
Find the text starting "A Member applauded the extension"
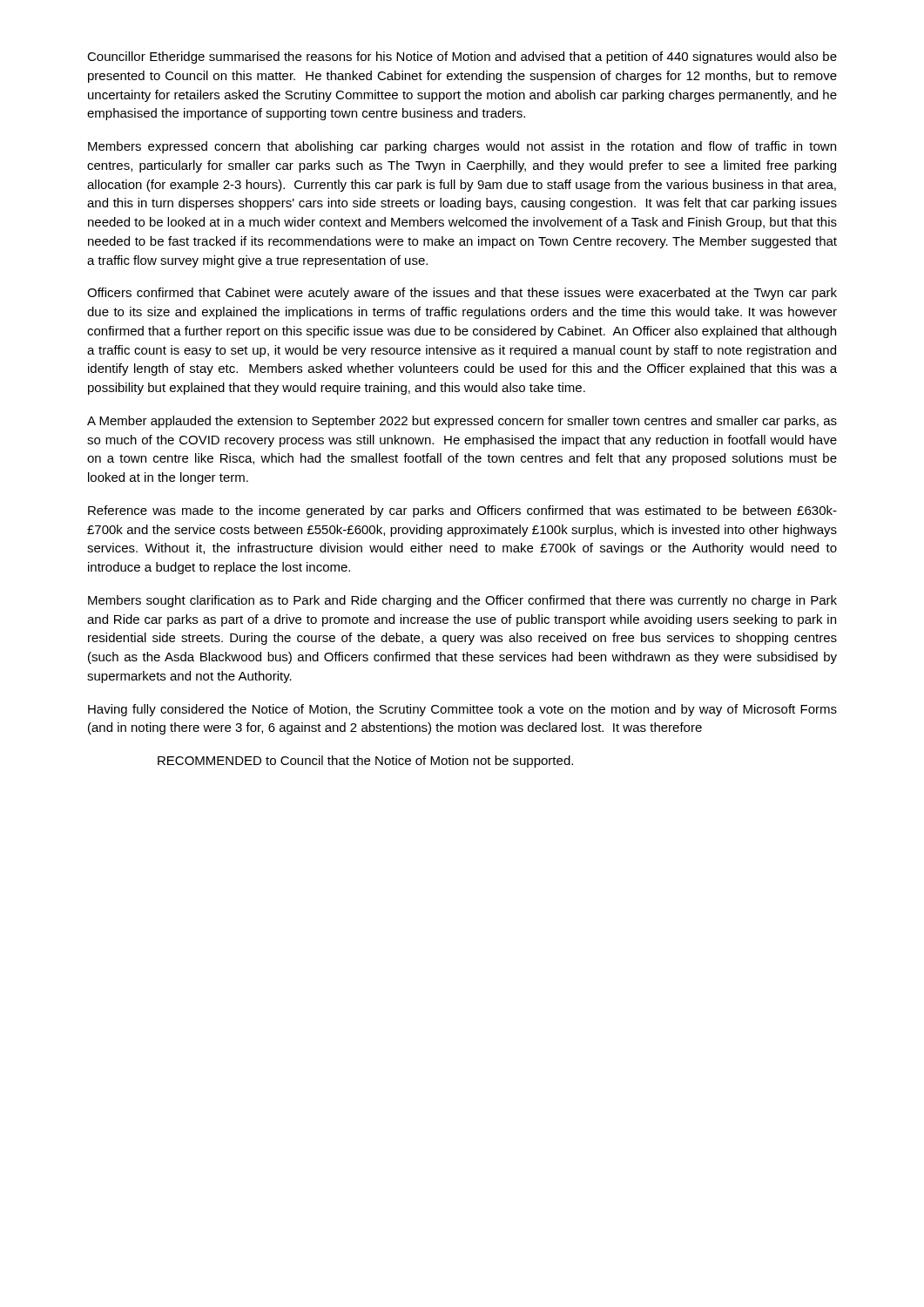tap(462, 449)
